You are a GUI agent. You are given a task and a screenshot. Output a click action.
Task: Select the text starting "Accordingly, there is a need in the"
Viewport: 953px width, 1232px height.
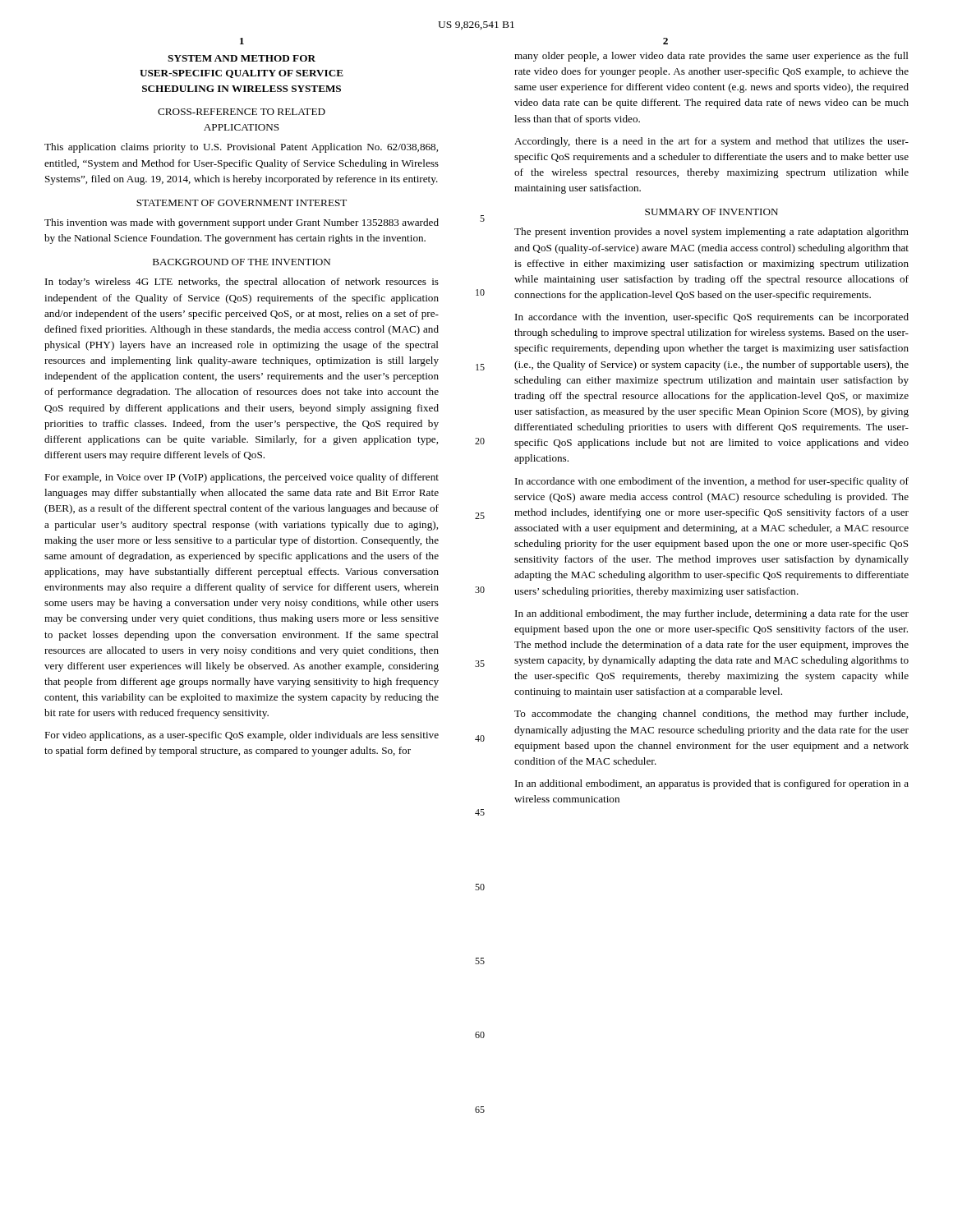coord(711,164)
